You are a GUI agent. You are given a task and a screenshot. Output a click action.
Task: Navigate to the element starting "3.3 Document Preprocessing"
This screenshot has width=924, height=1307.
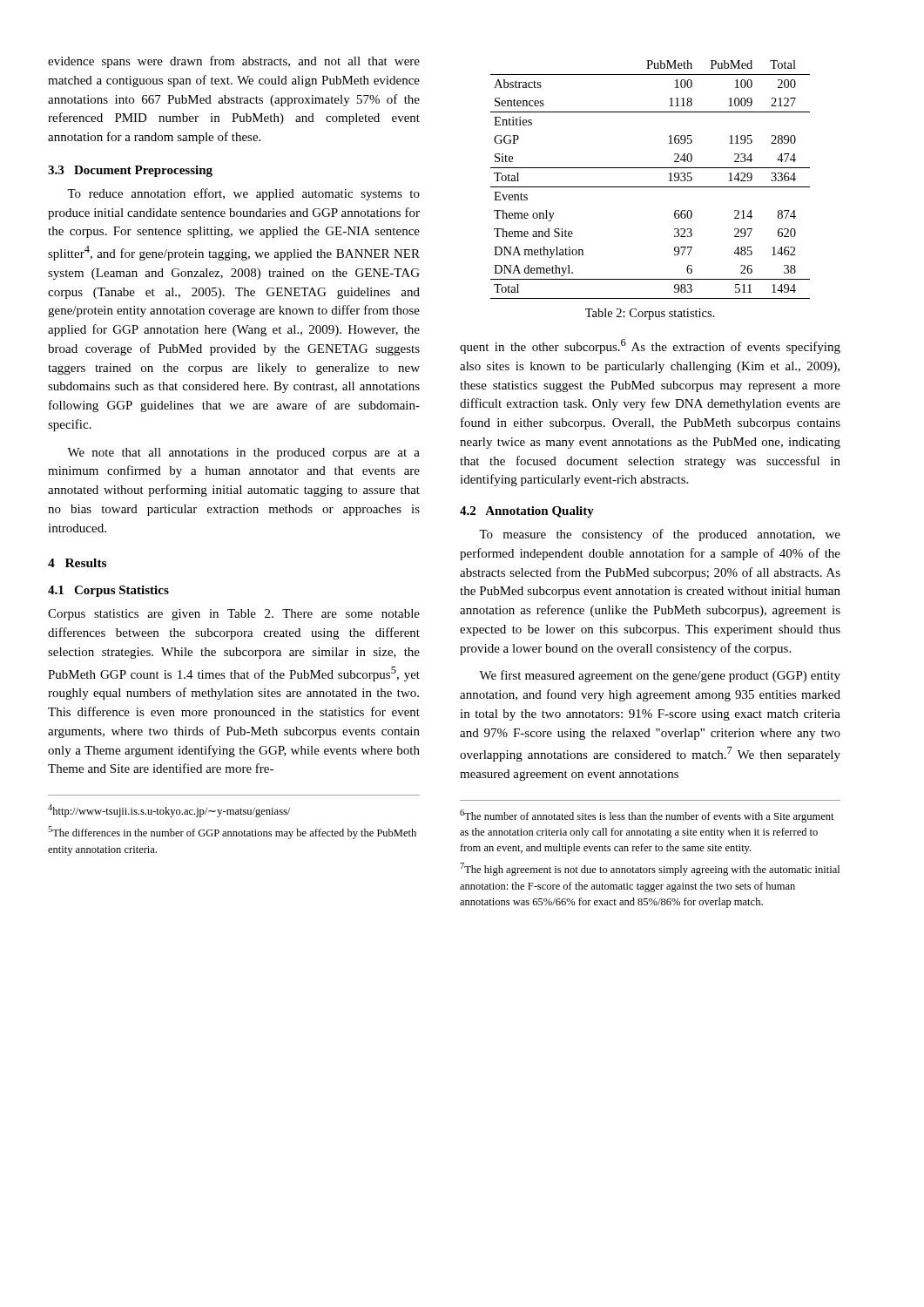click(x=130, y=170)
